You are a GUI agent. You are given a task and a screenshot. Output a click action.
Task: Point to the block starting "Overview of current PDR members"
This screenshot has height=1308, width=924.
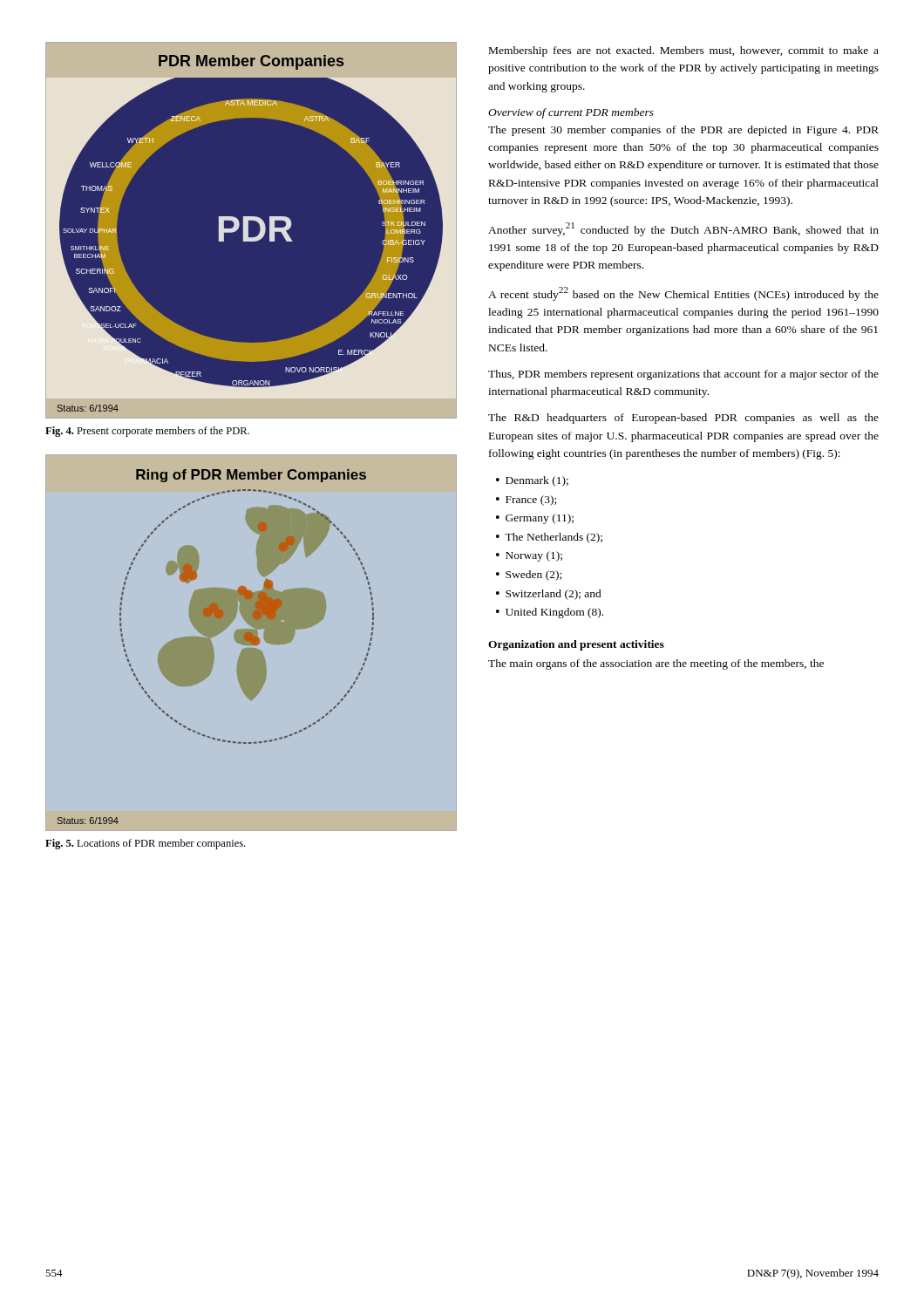571,112
